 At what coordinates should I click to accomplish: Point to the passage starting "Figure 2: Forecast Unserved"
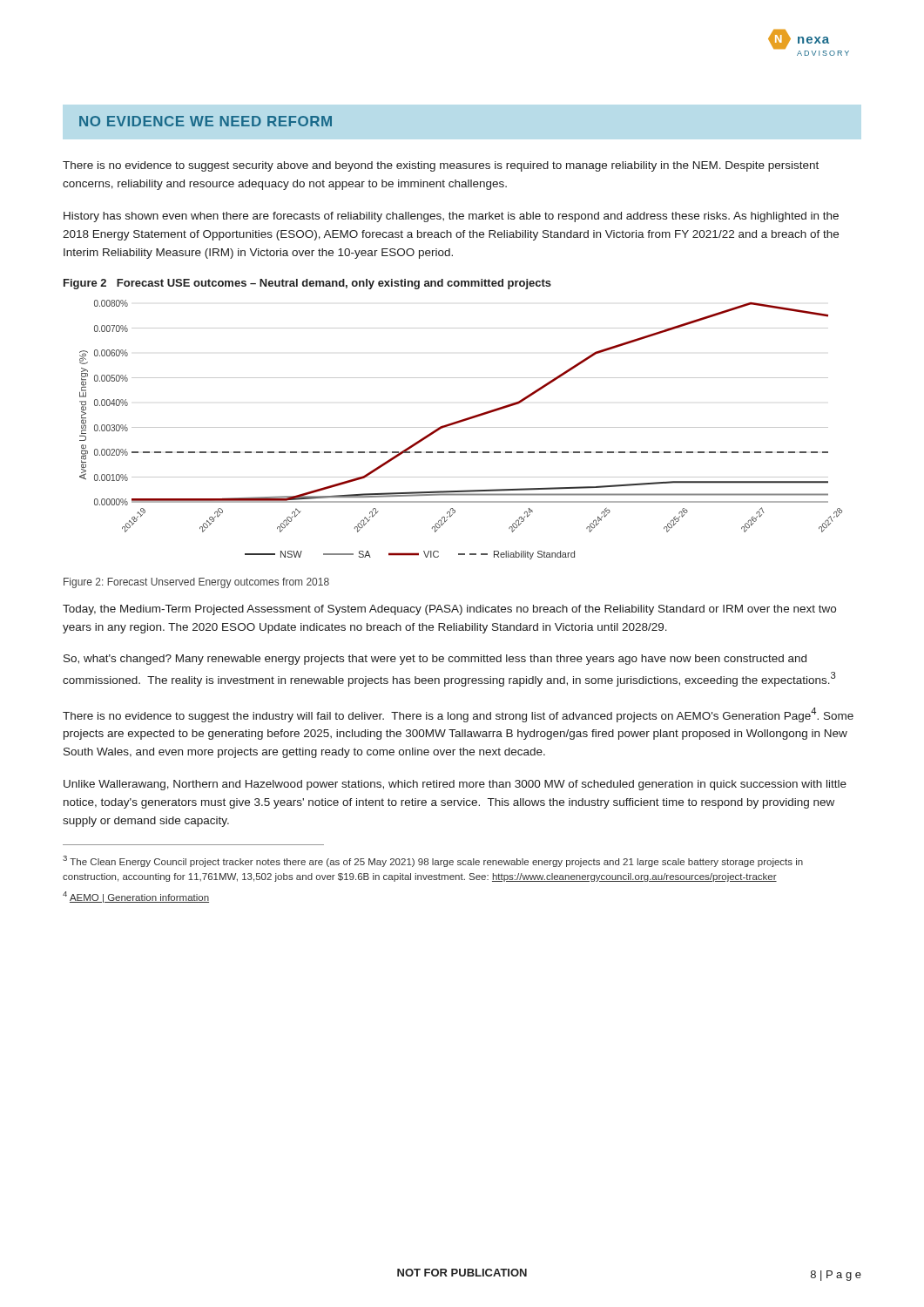pyautogui.click(x=196, y=582)
